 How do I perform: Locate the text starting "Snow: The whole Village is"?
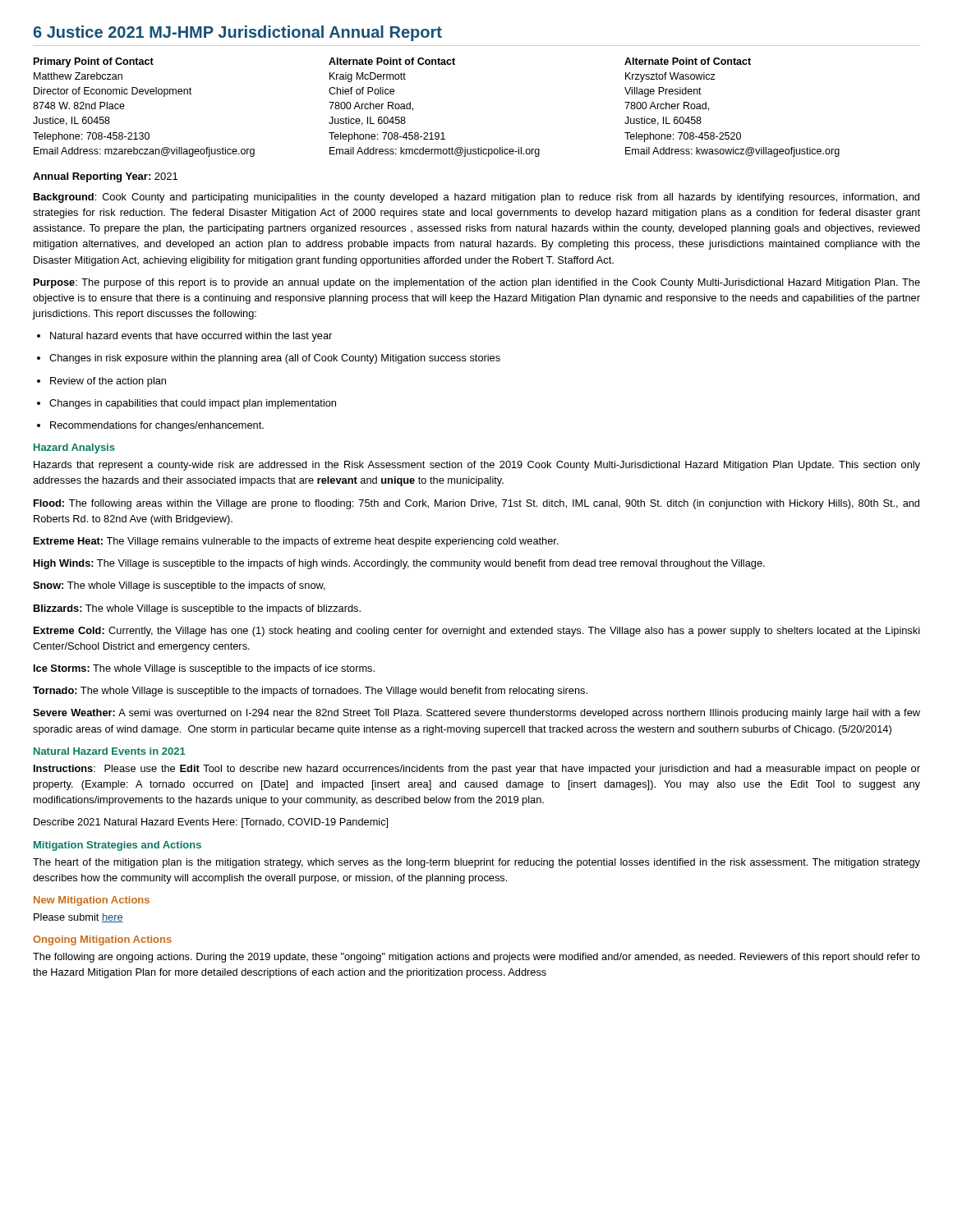click(179, 585)
